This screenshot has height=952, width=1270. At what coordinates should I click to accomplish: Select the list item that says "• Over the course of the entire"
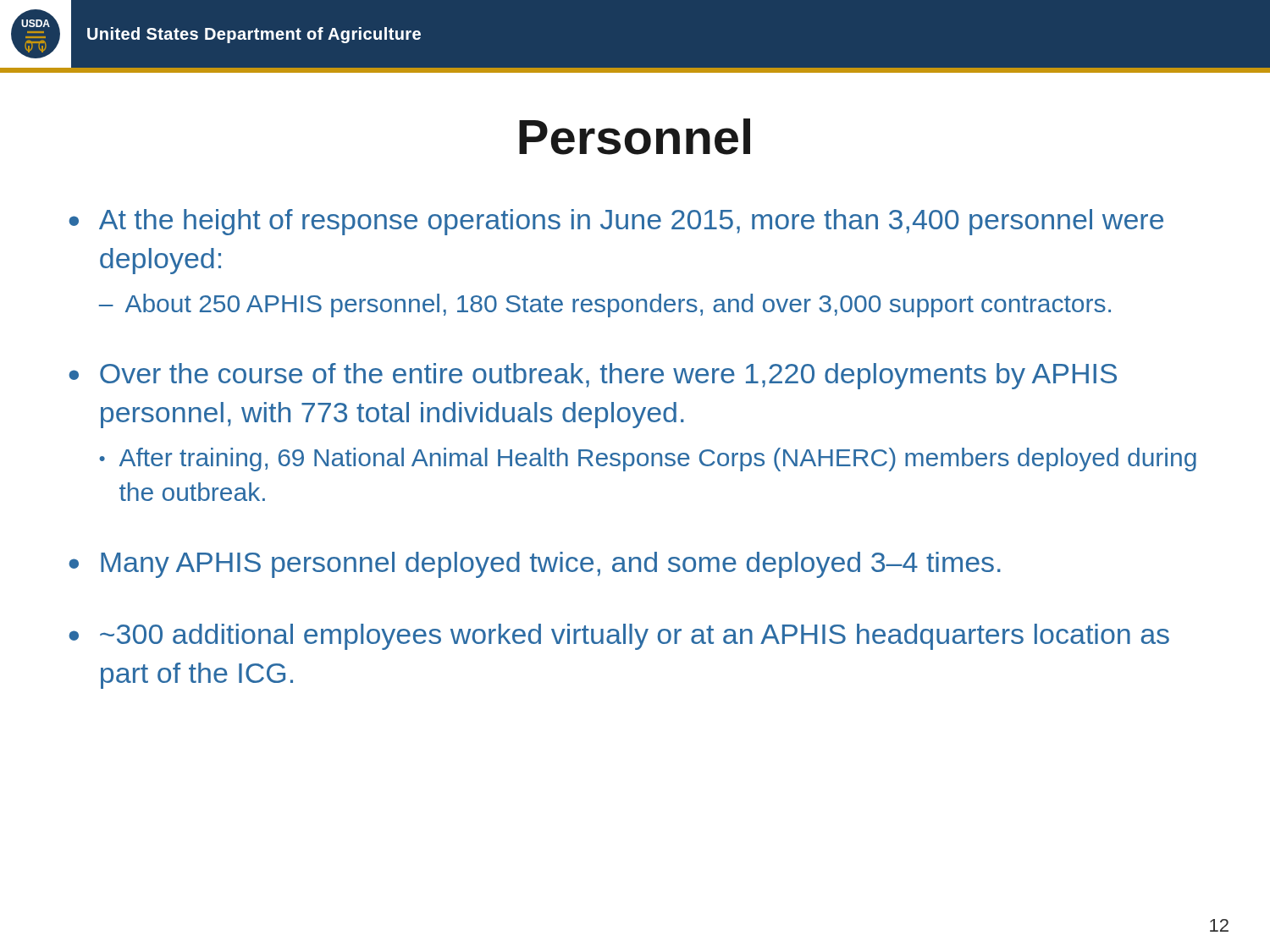coord(635,436)
